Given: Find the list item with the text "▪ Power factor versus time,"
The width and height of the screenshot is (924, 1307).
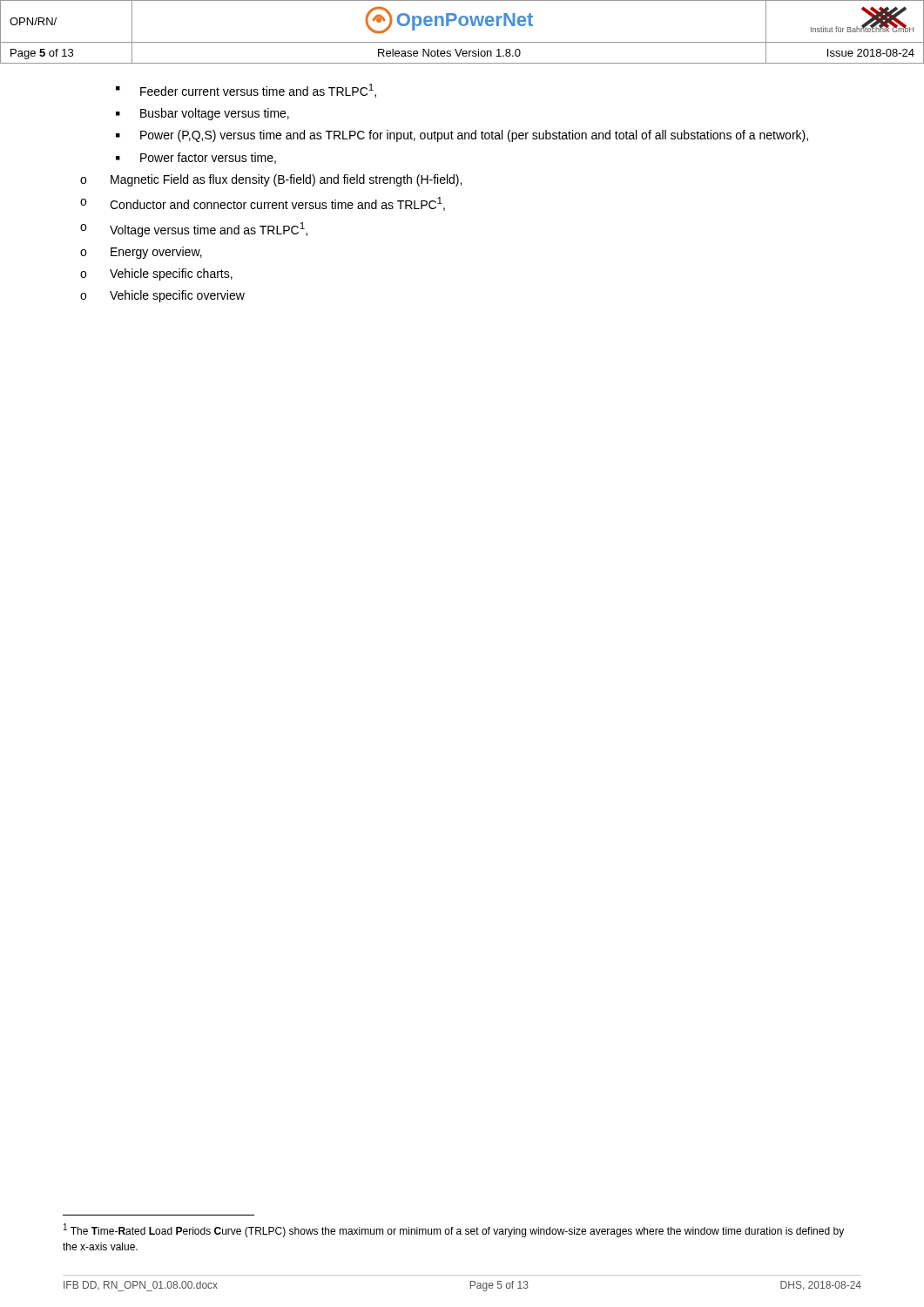Looking at the screenshot, I should [196, 158].
